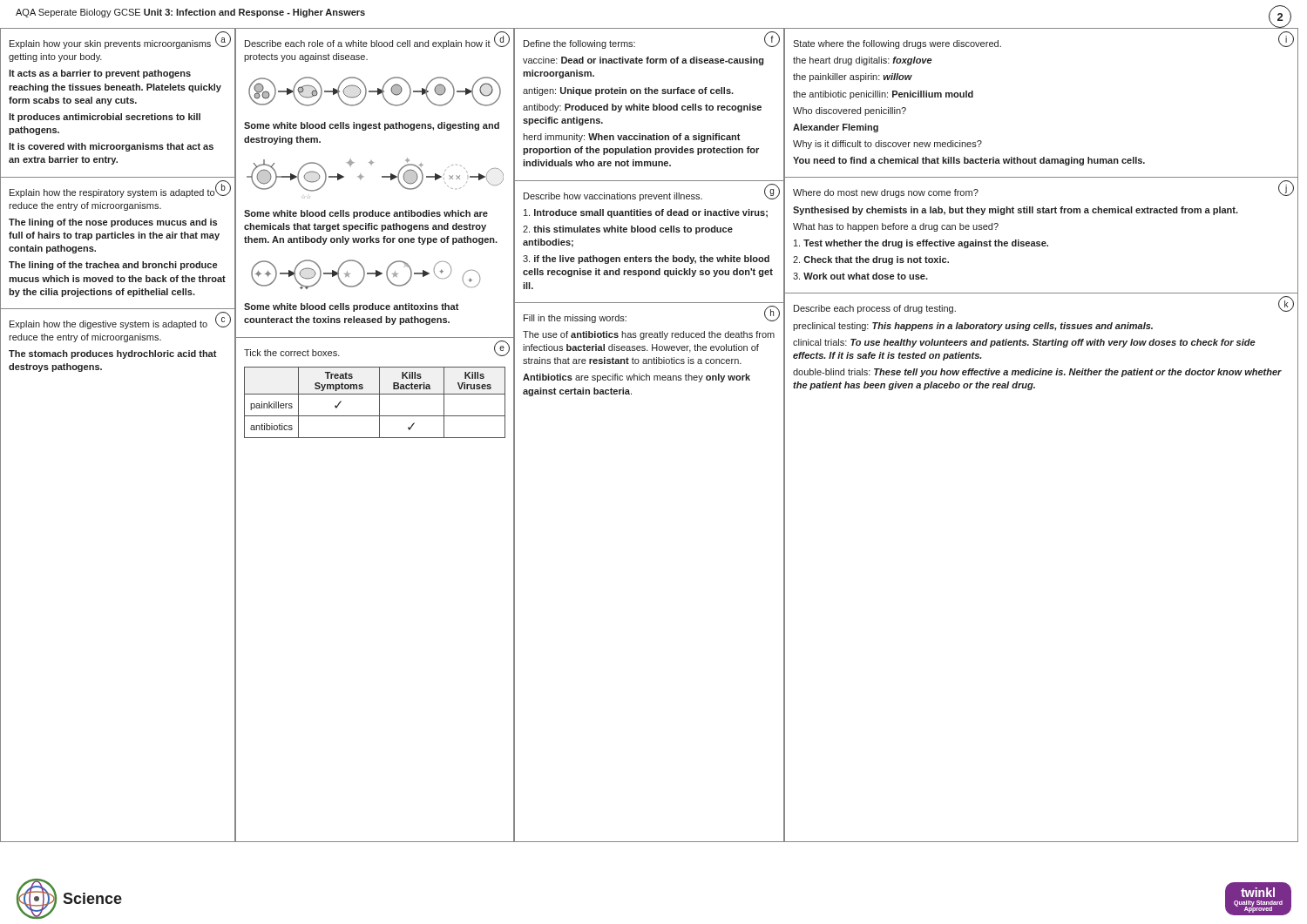Navigate to the text starting "a Explain how your skin prevents microorganisms"
Viewport: 1307px width, 924px height.
[x=120, y=99]
